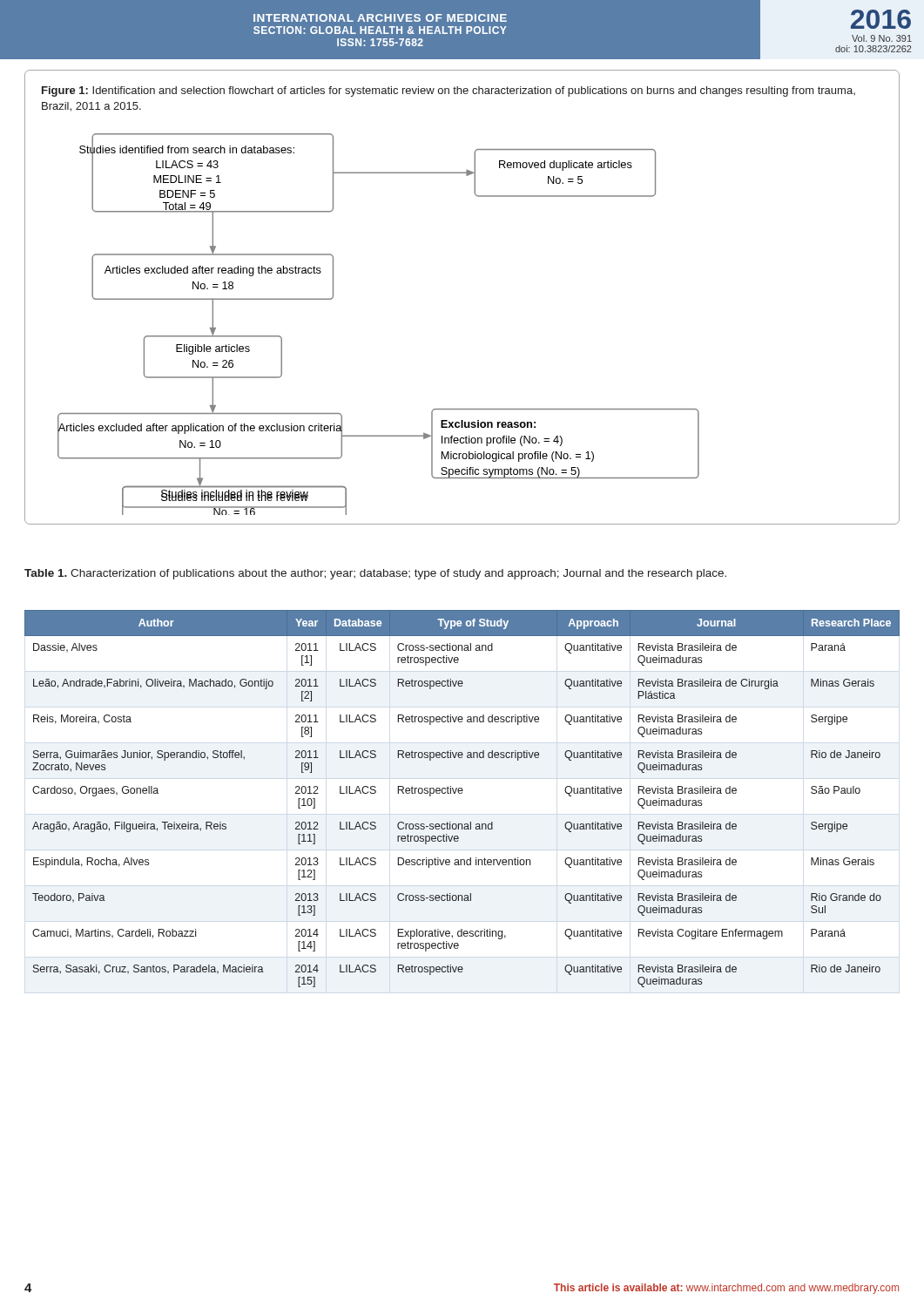Click on the table containing "2012 [10]"
Viewport: 924px width, 1307px height.
tap(462, 802)
